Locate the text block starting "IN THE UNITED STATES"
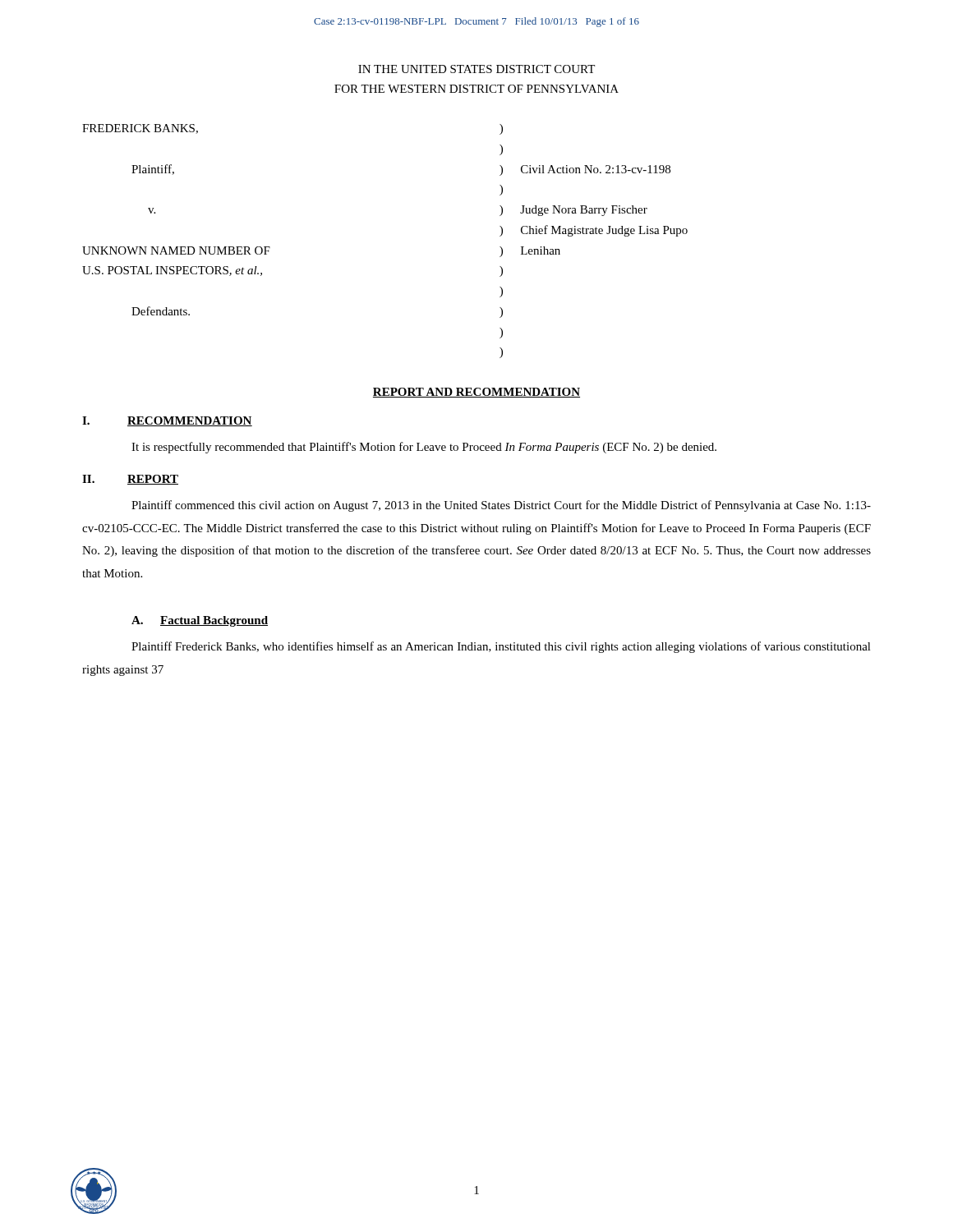953x1232 pixels. (x=476, y=79)
